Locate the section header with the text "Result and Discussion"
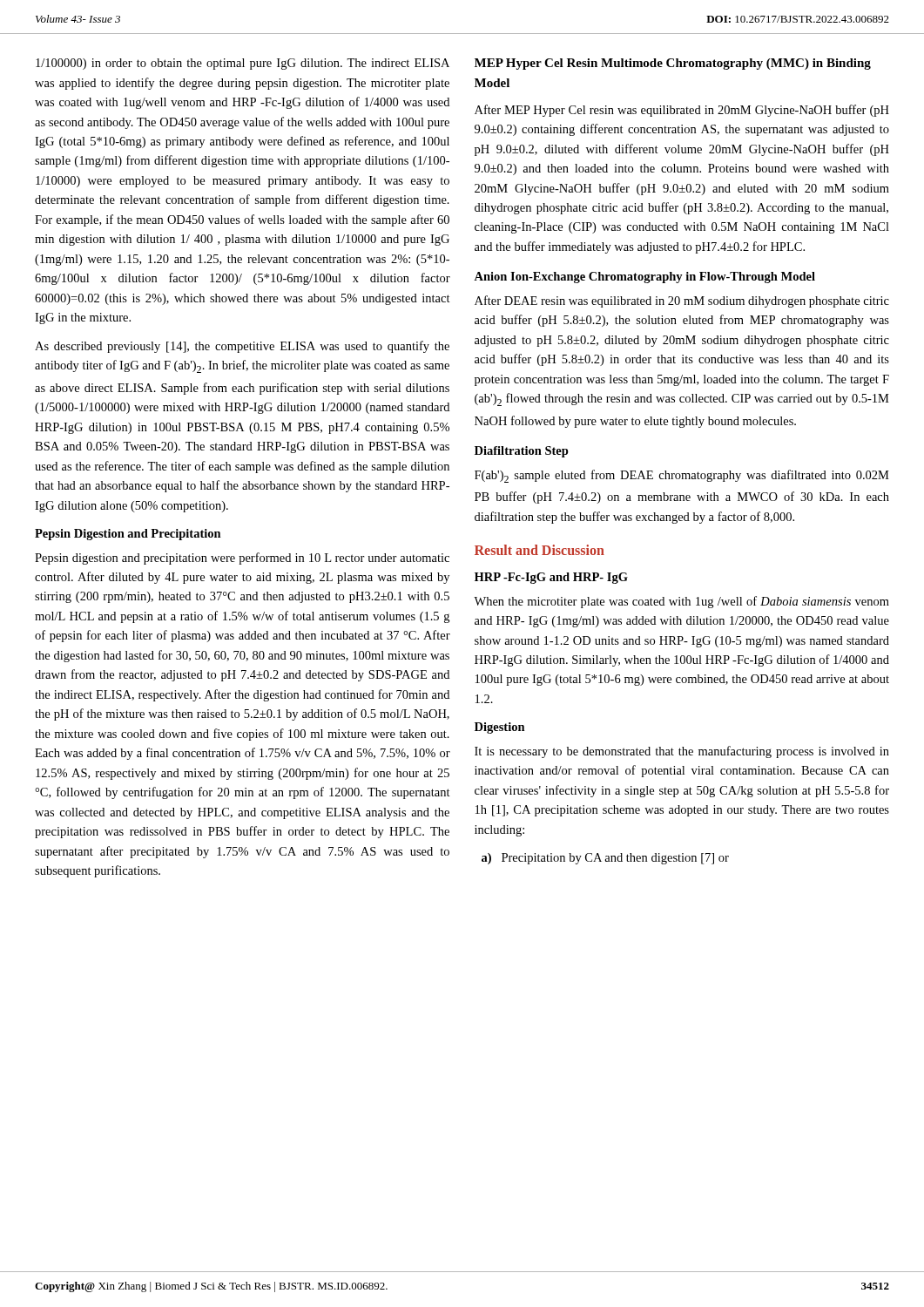Viewport: 924px width, 1307px height. click(x=539, y=551)
